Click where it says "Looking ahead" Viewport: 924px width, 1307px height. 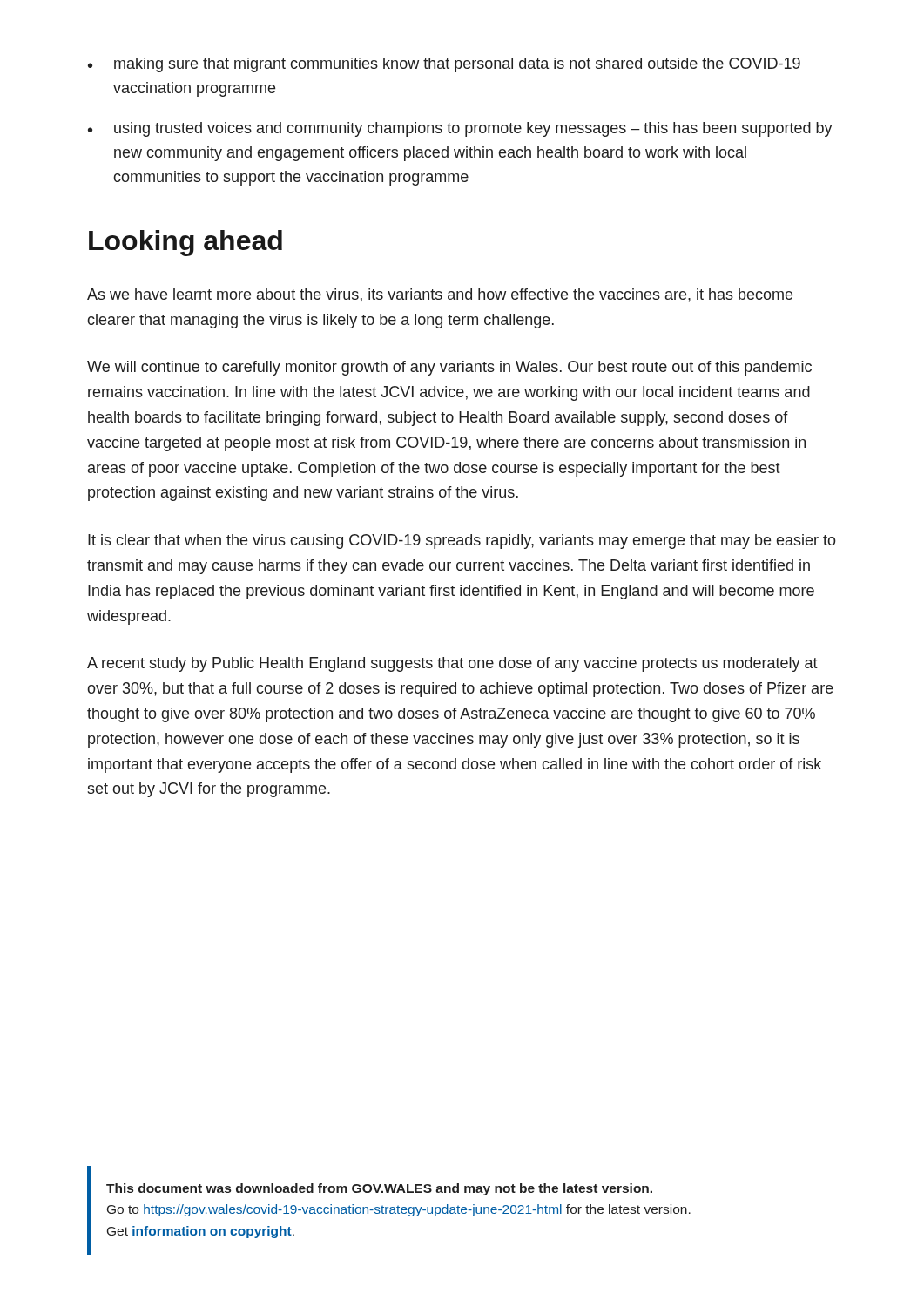(185, 243)
